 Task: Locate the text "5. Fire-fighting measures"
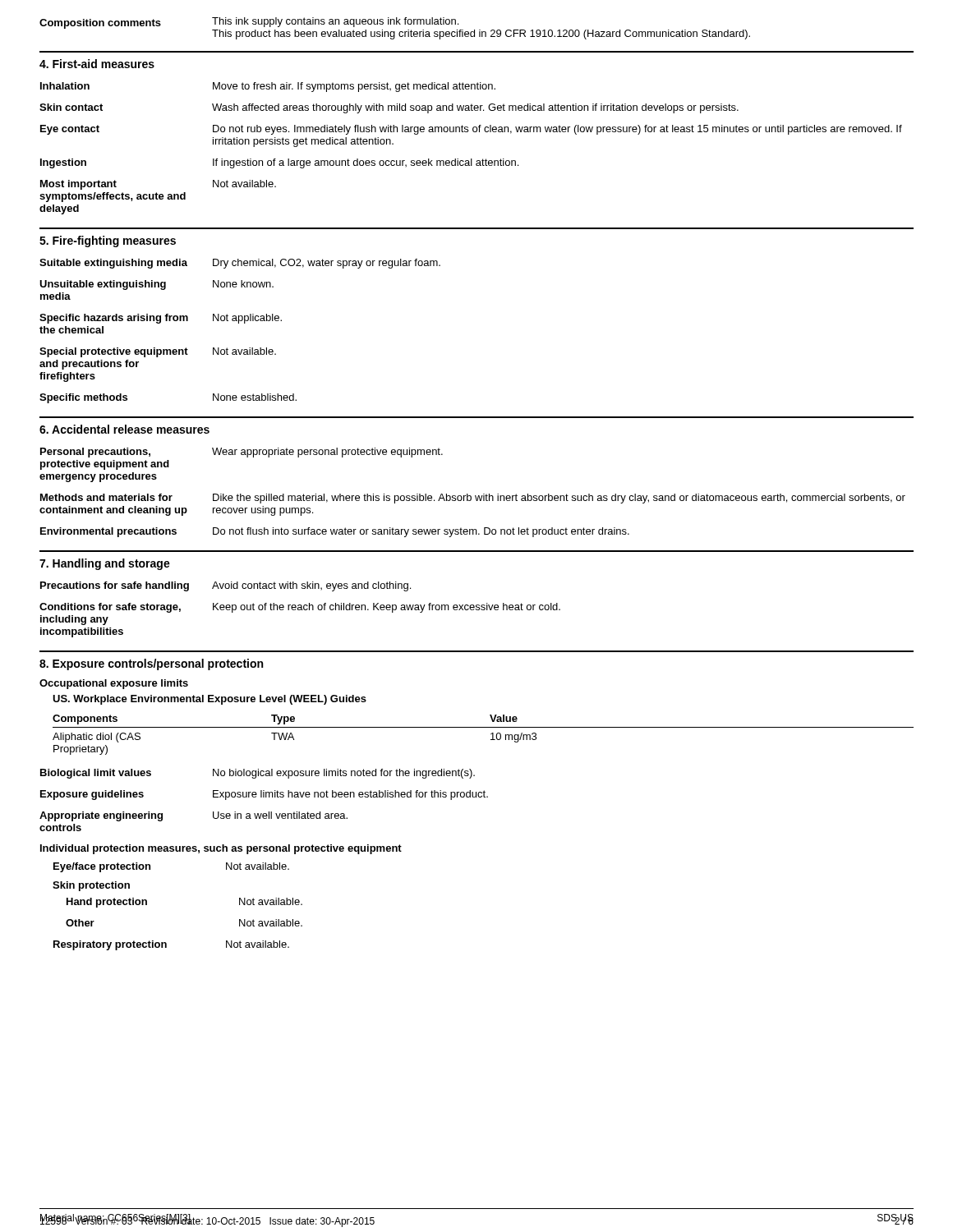coord(108,241)
